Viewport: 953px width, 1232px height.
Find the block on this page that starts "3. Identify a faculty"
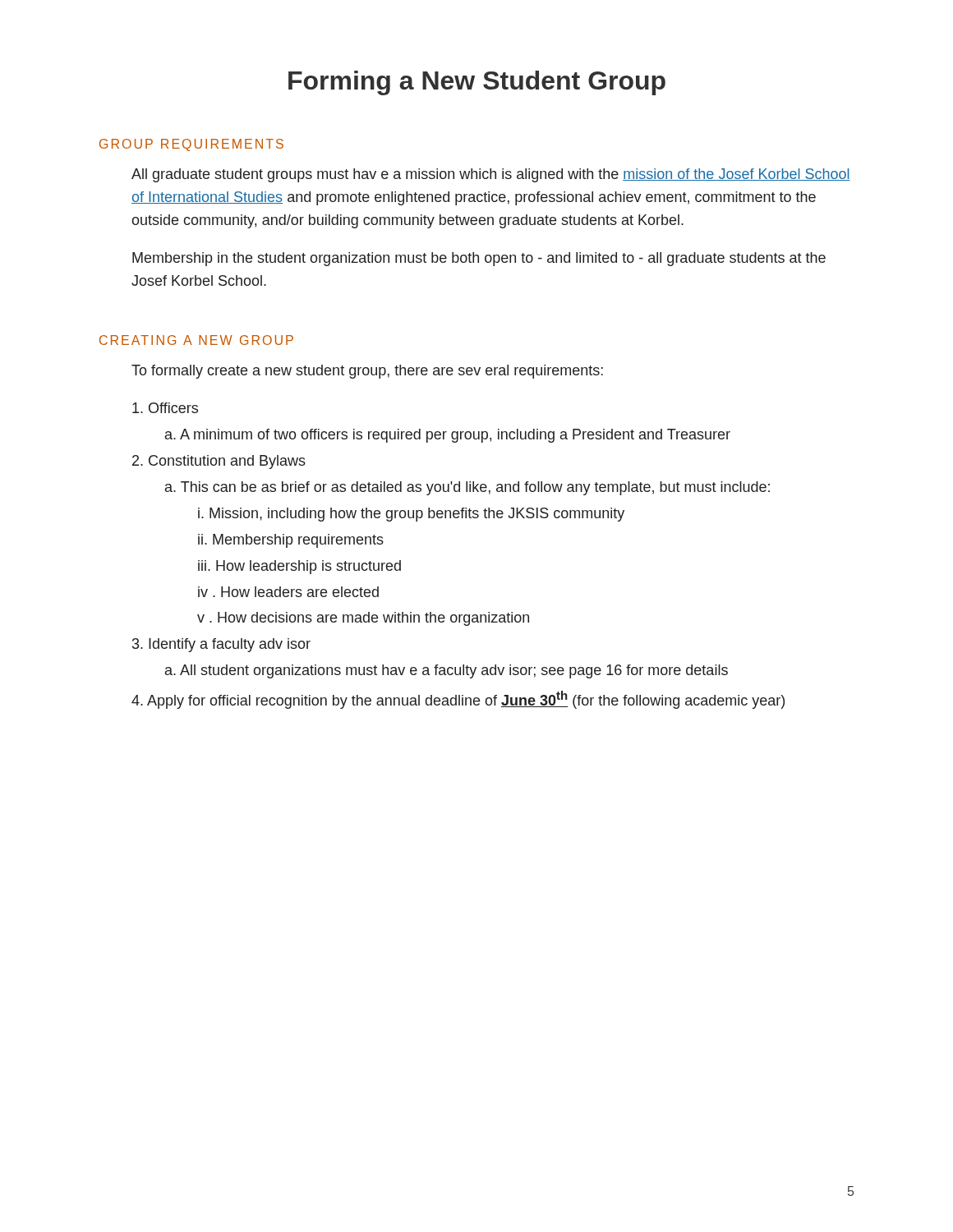pyautogui.click(x=221, y=644)
